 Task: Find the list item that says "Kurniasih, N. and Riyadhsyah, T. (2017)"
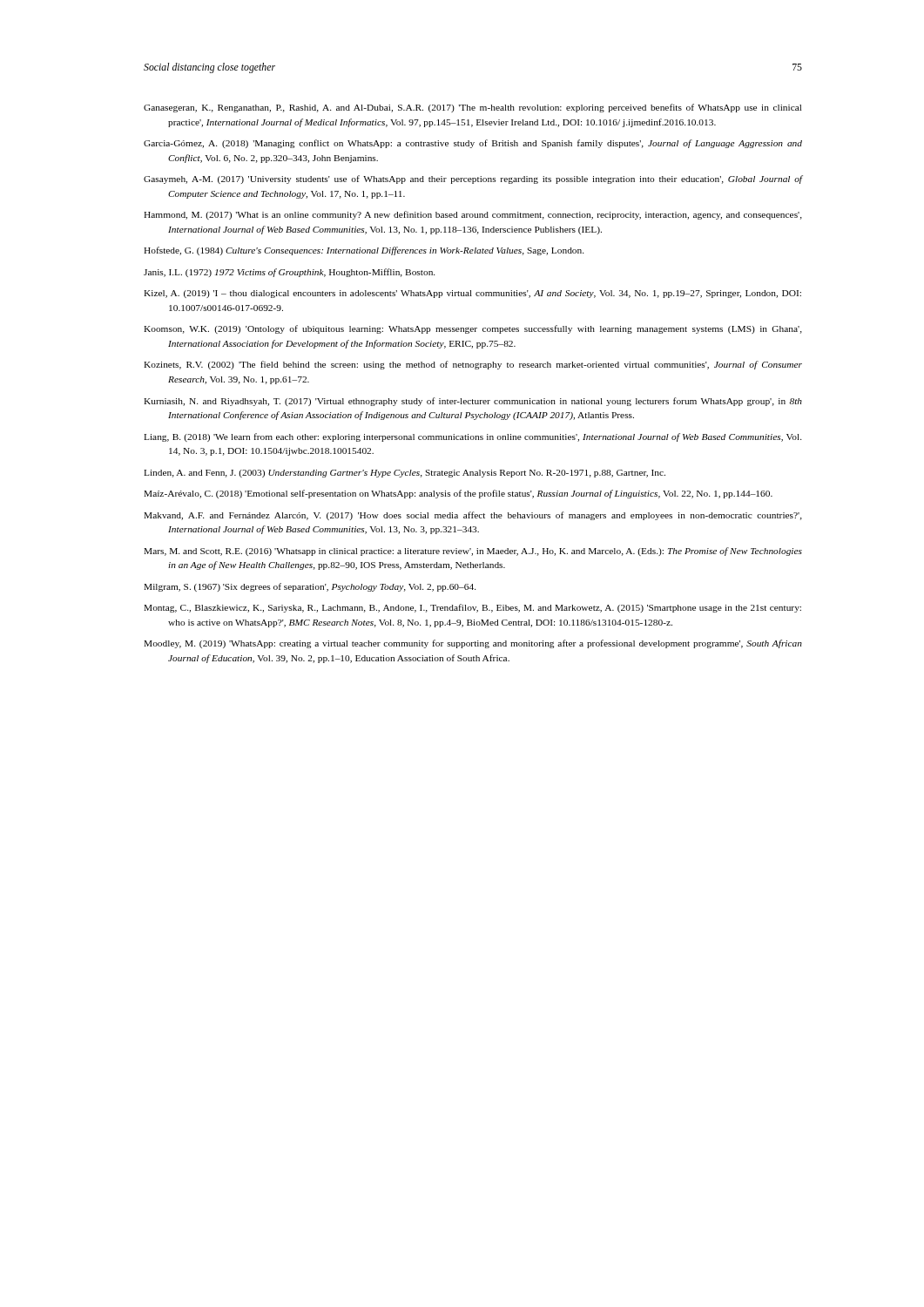(x=473, y=408)
